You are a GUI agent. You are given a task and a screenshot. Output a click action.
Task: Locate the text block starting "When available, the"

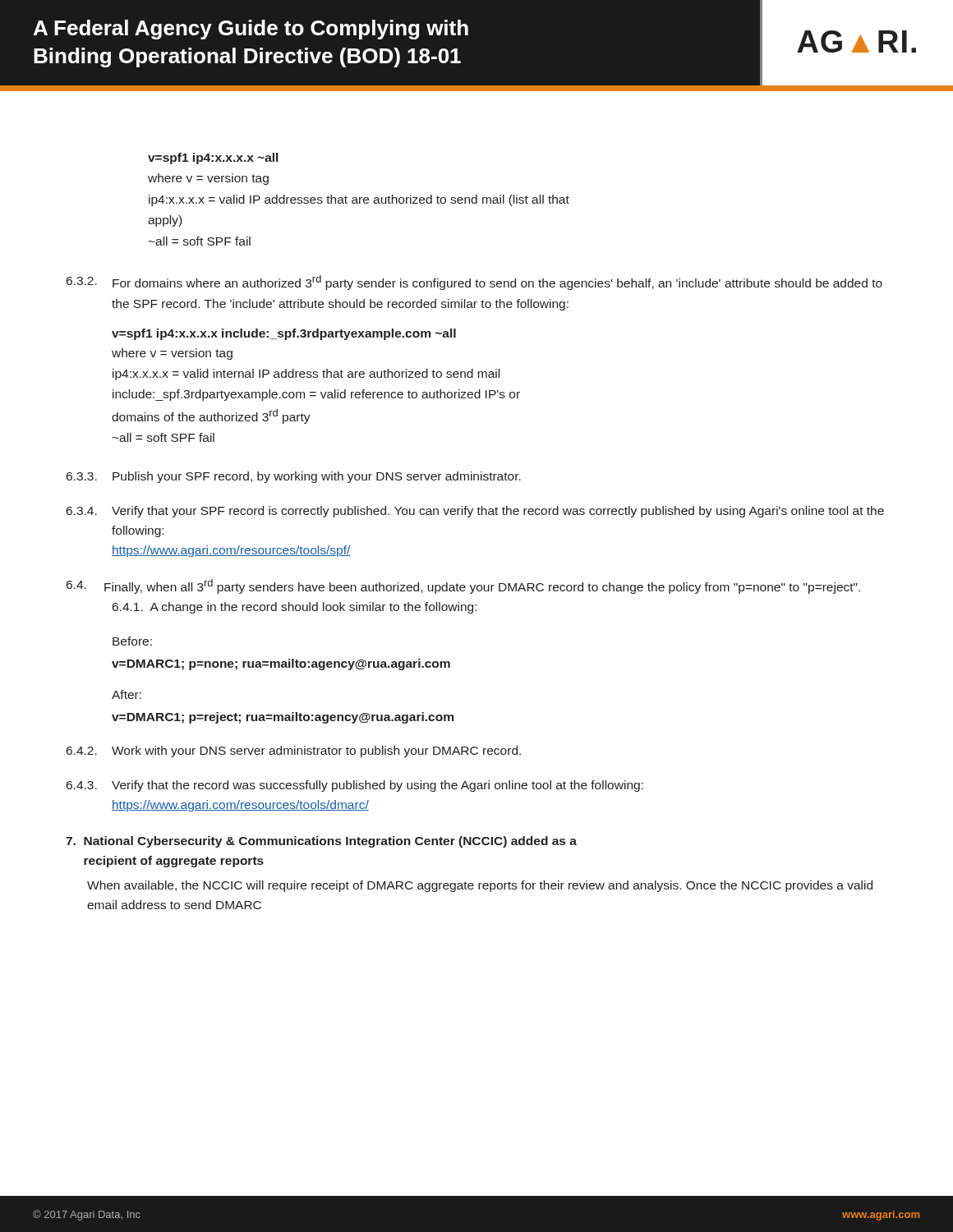click(480, 895)
